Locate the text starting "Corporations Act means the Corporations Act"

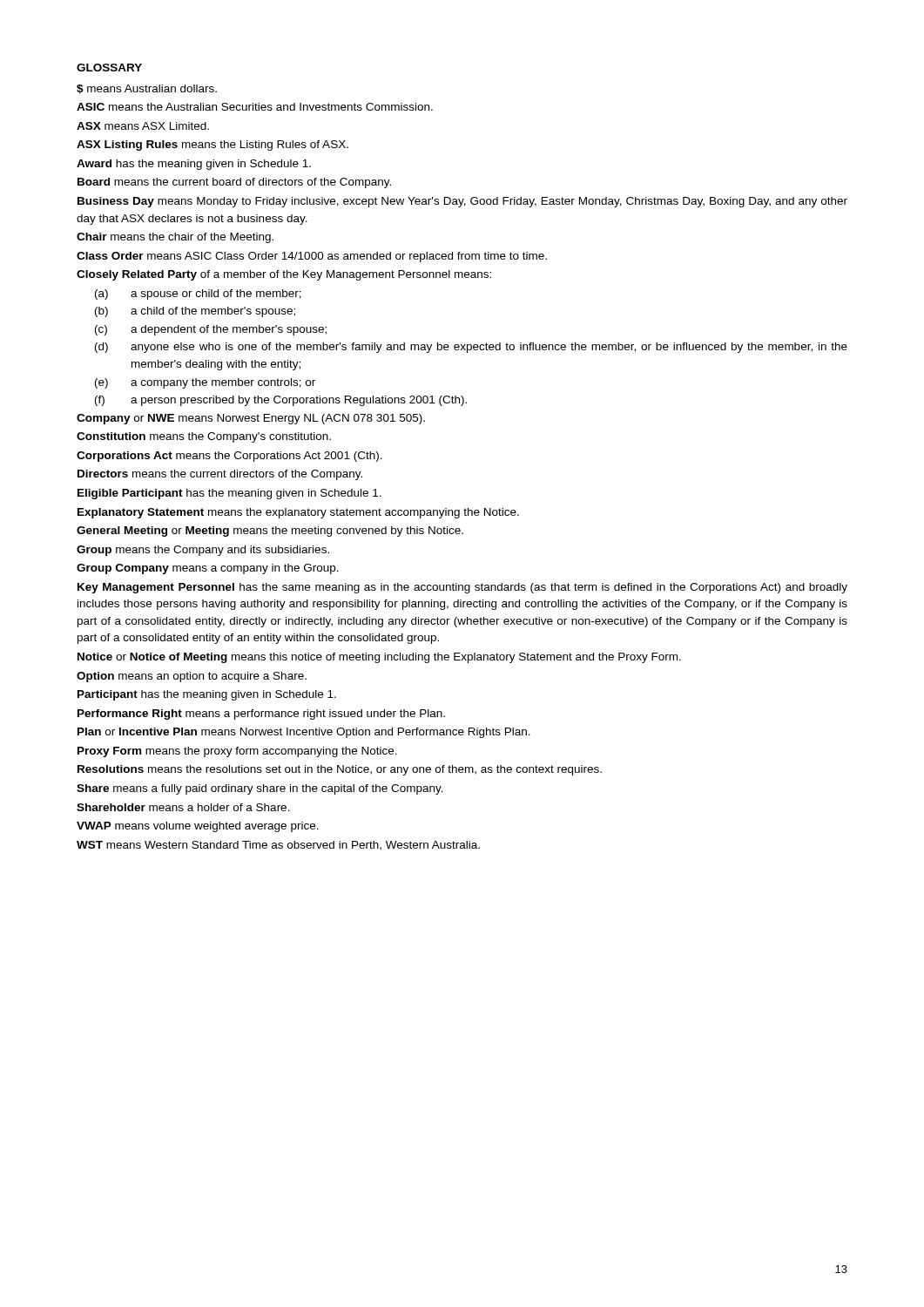click(x=230, y=455)
